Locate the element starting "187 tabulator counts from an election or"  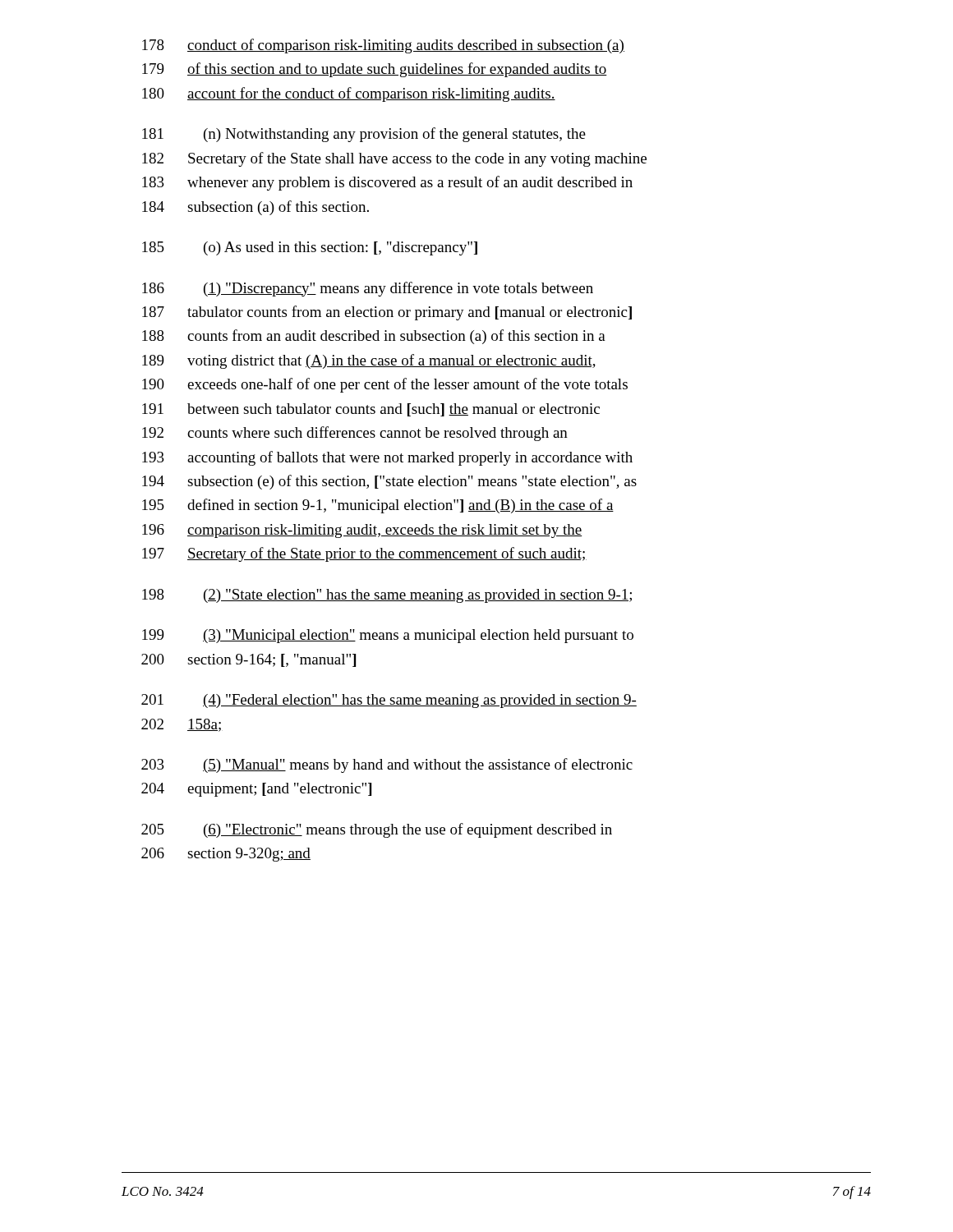pos(377,312)
